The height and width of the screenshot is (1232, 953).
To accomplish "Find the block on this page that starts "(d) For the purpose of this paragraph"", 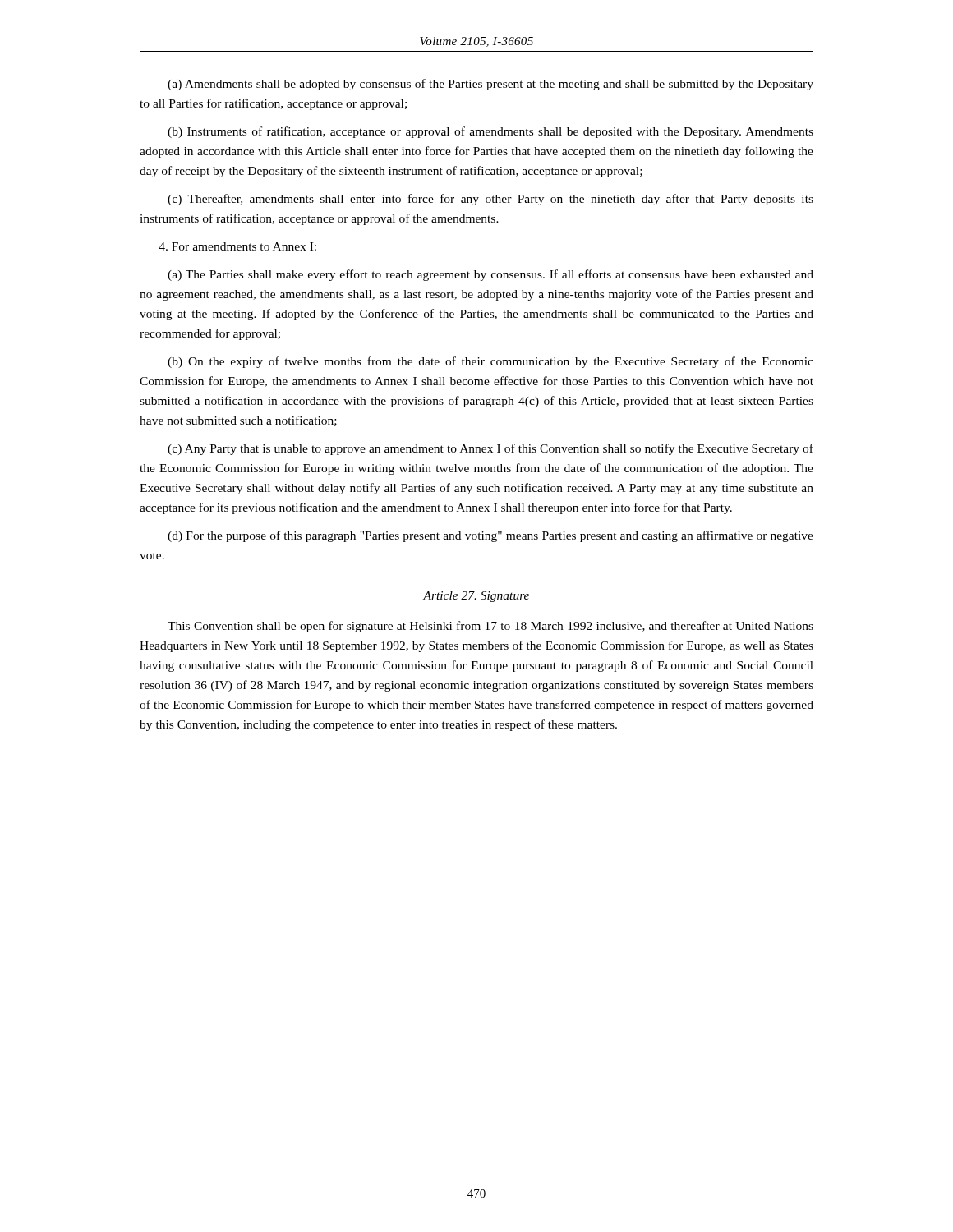I will (x=476, y=545).
